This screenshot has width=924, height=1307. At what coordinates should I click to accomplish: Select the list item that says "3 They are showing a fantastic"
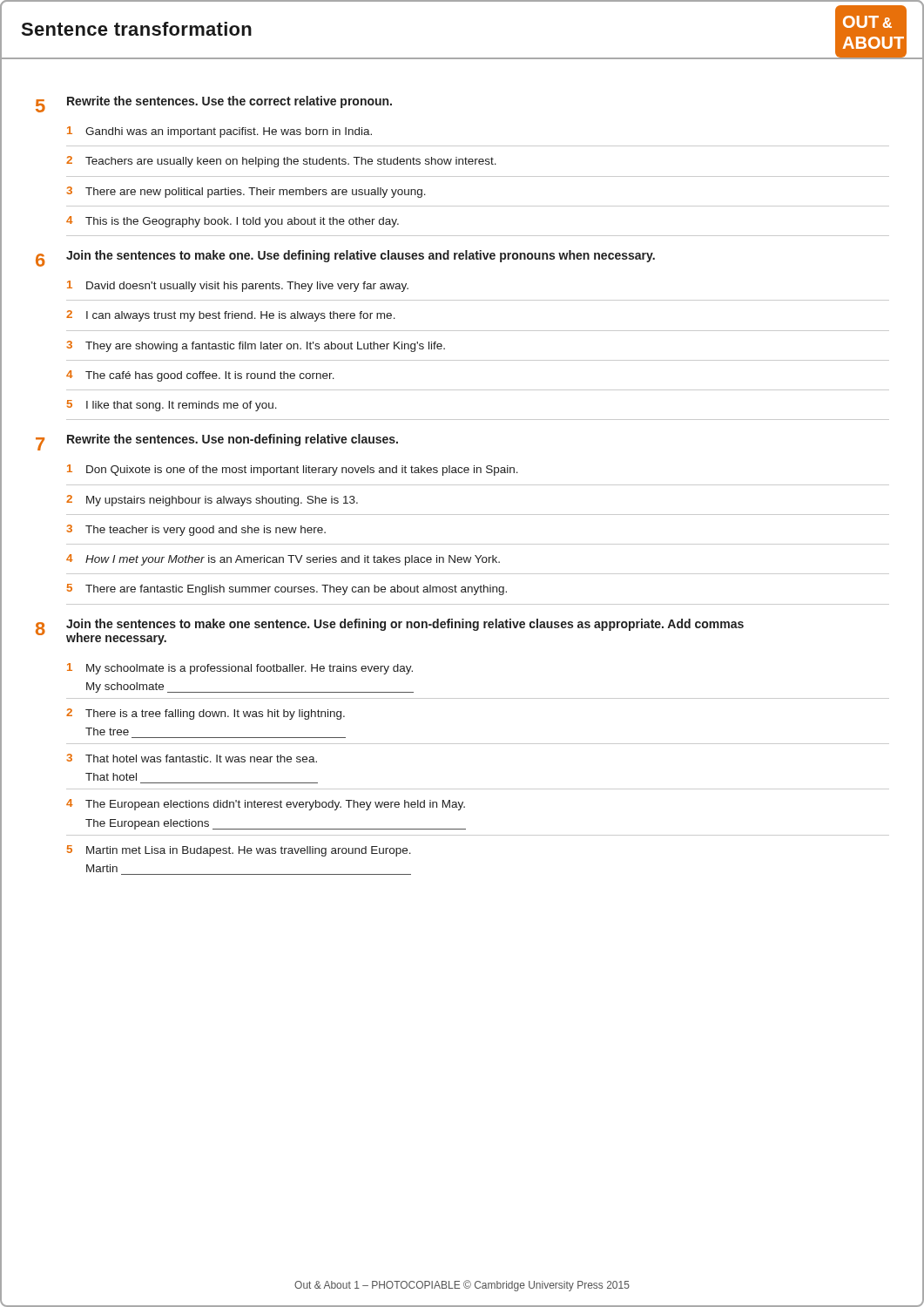coord(256,346)
